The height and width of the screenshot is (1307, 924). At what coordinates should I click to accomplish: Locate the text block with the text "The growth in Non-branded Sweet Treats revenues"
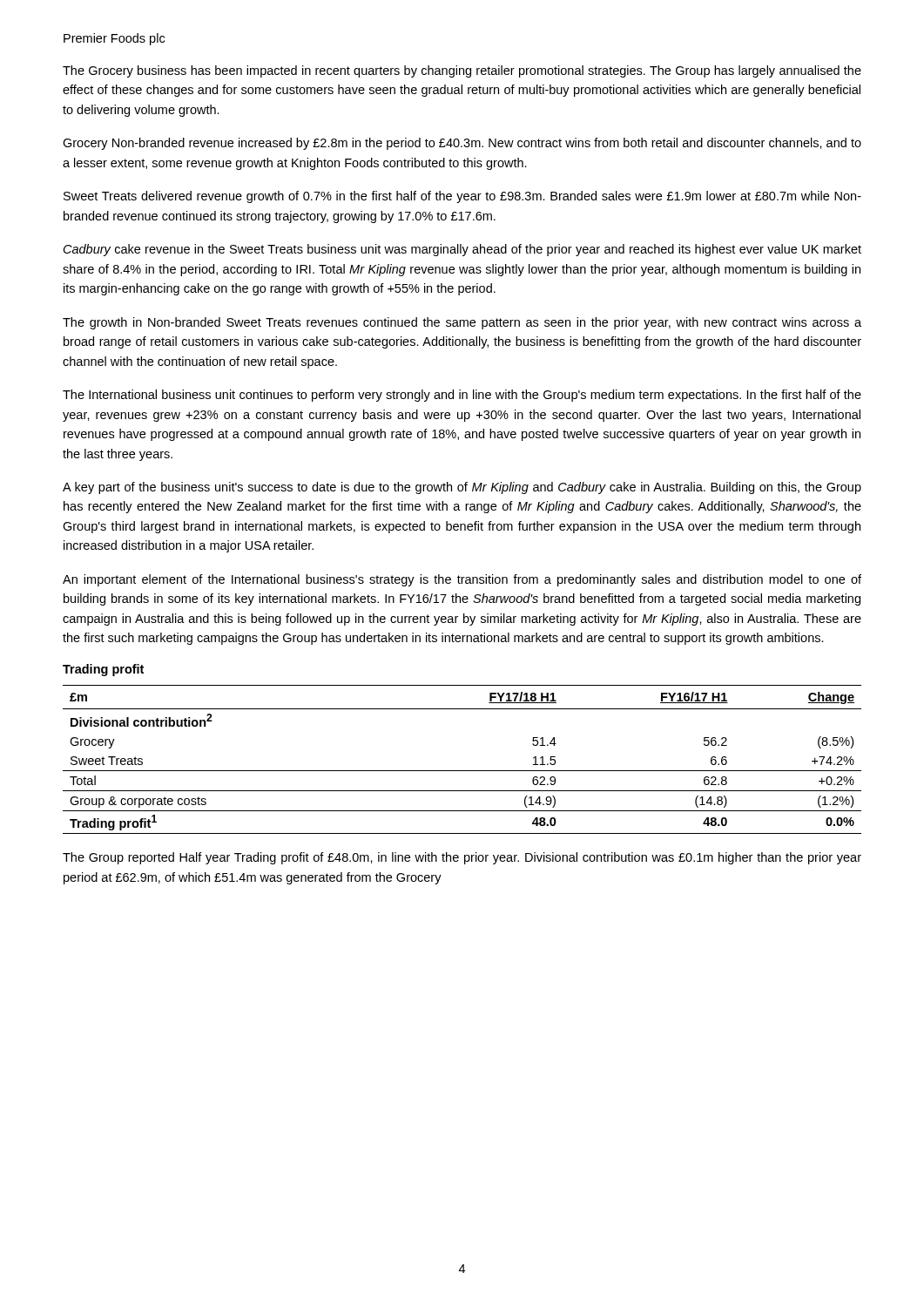(462, 342)
